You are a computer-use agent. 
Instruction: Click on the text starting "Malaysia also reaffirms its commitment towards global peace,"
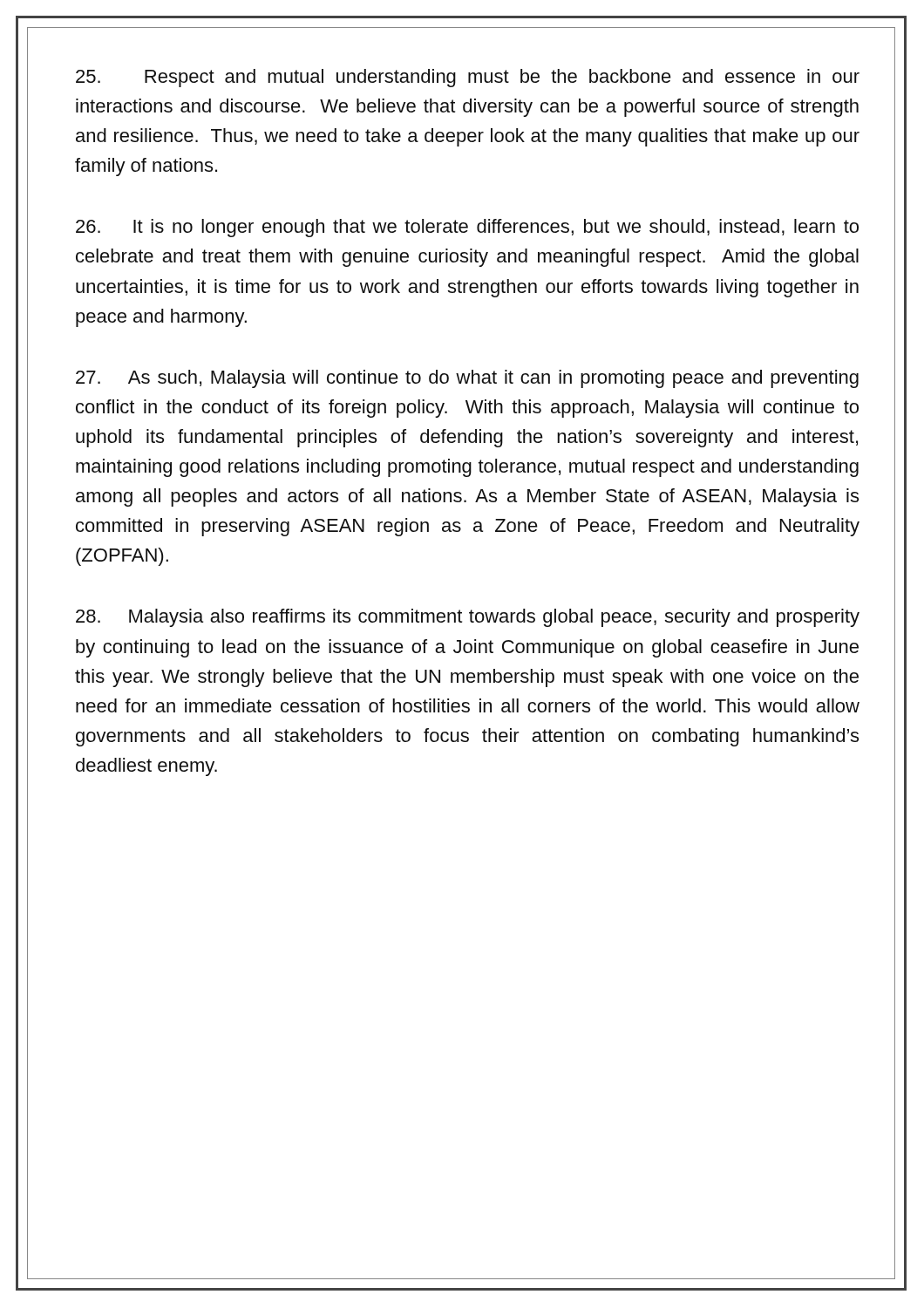click(x=467, y=691)
